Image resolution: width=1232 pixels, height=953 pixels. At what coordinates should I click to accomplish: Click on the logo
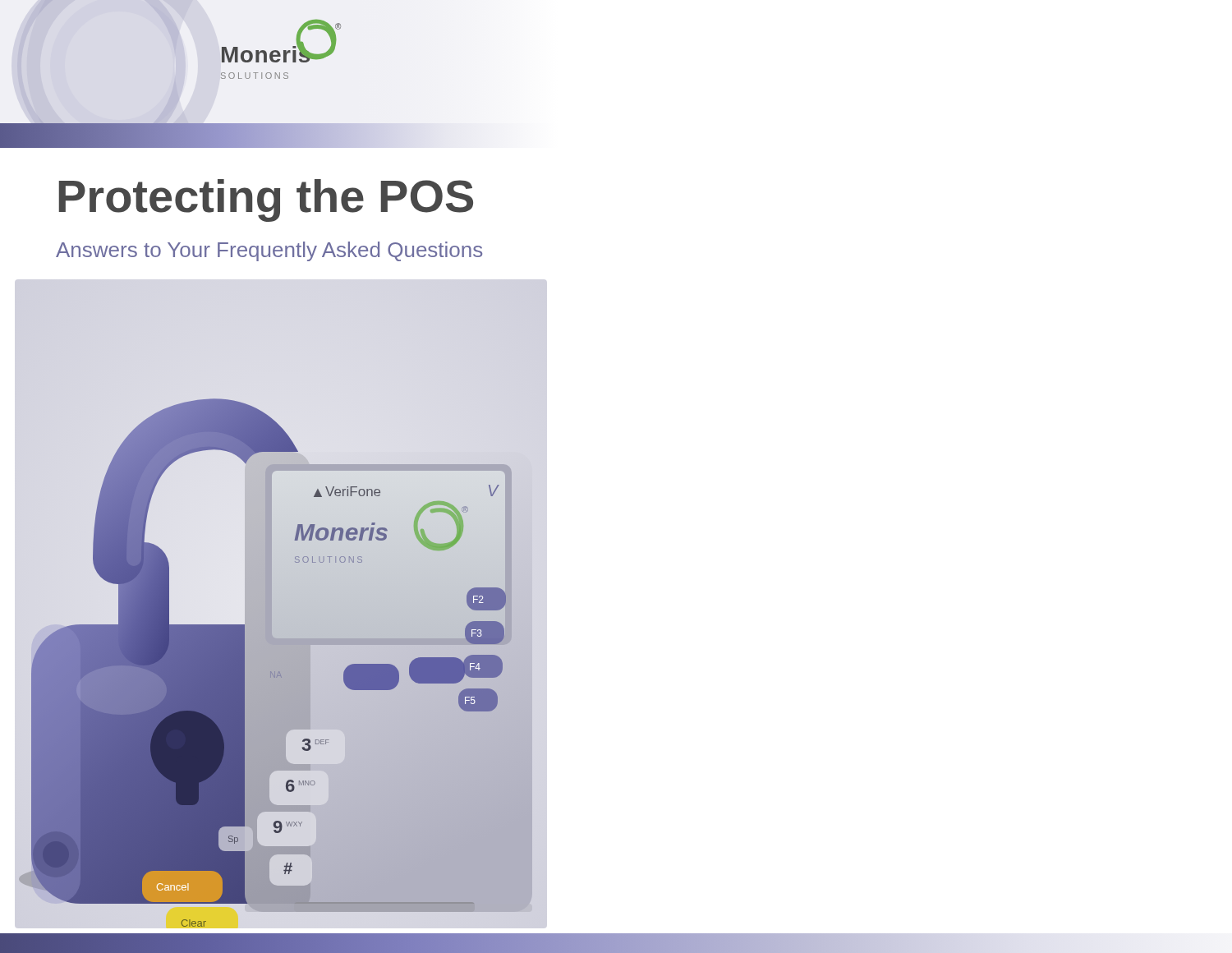click(275, 64)
